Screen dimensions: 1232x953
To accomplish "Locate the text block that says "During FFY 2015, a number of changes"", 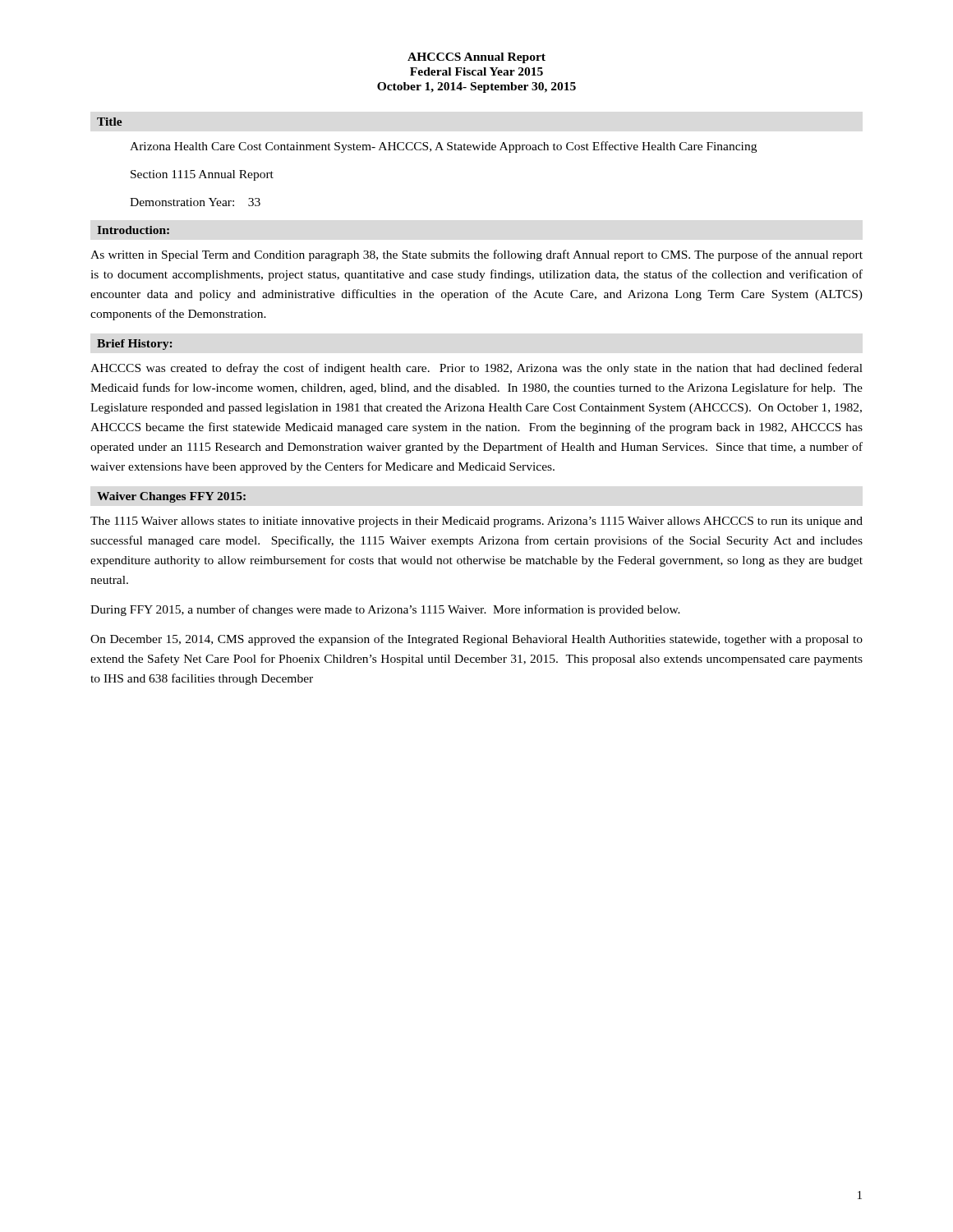I will (x=385, y=609).
